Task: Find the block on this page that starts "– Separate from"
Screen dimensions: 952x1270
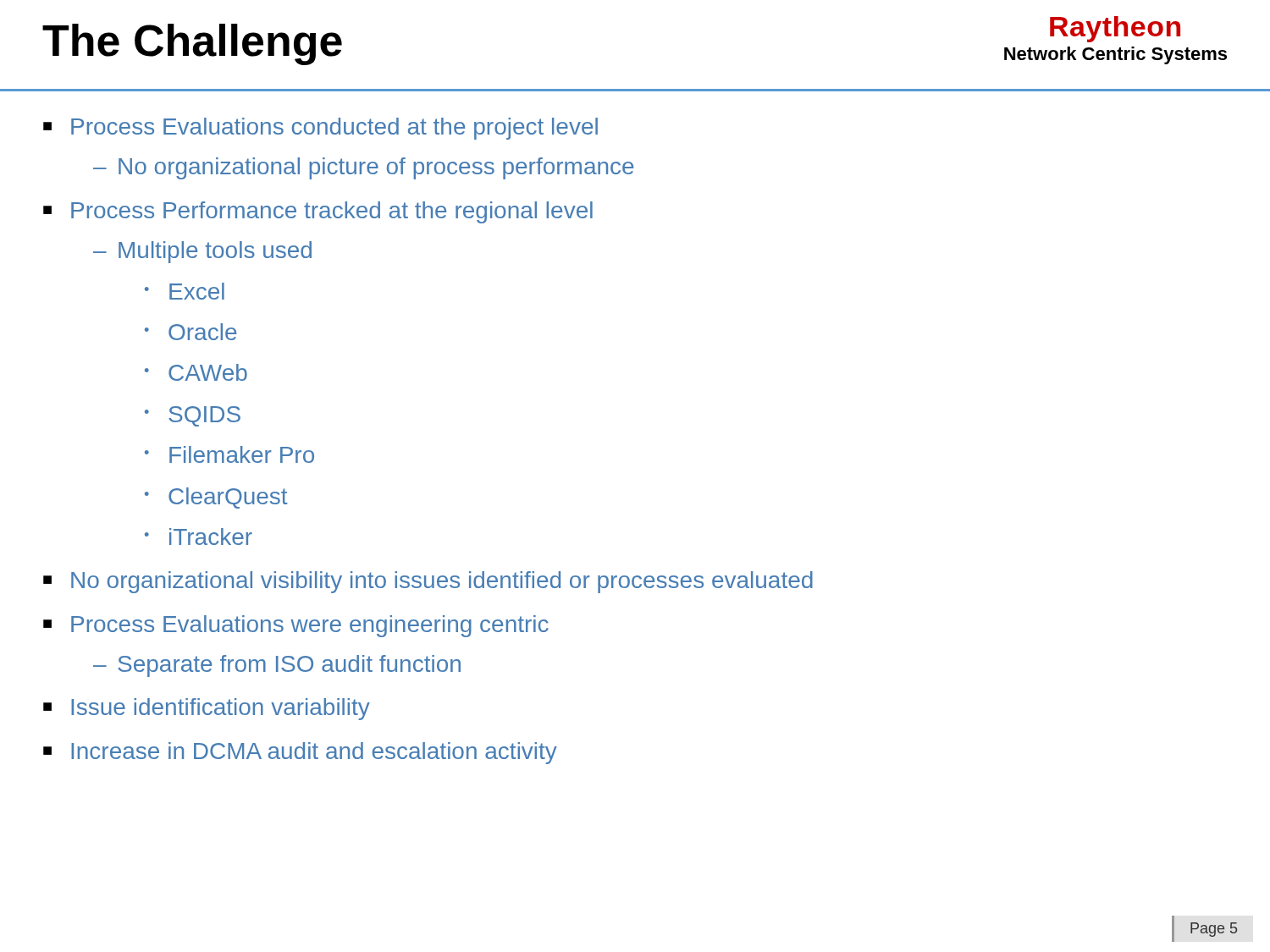Action: coord(278,664)
